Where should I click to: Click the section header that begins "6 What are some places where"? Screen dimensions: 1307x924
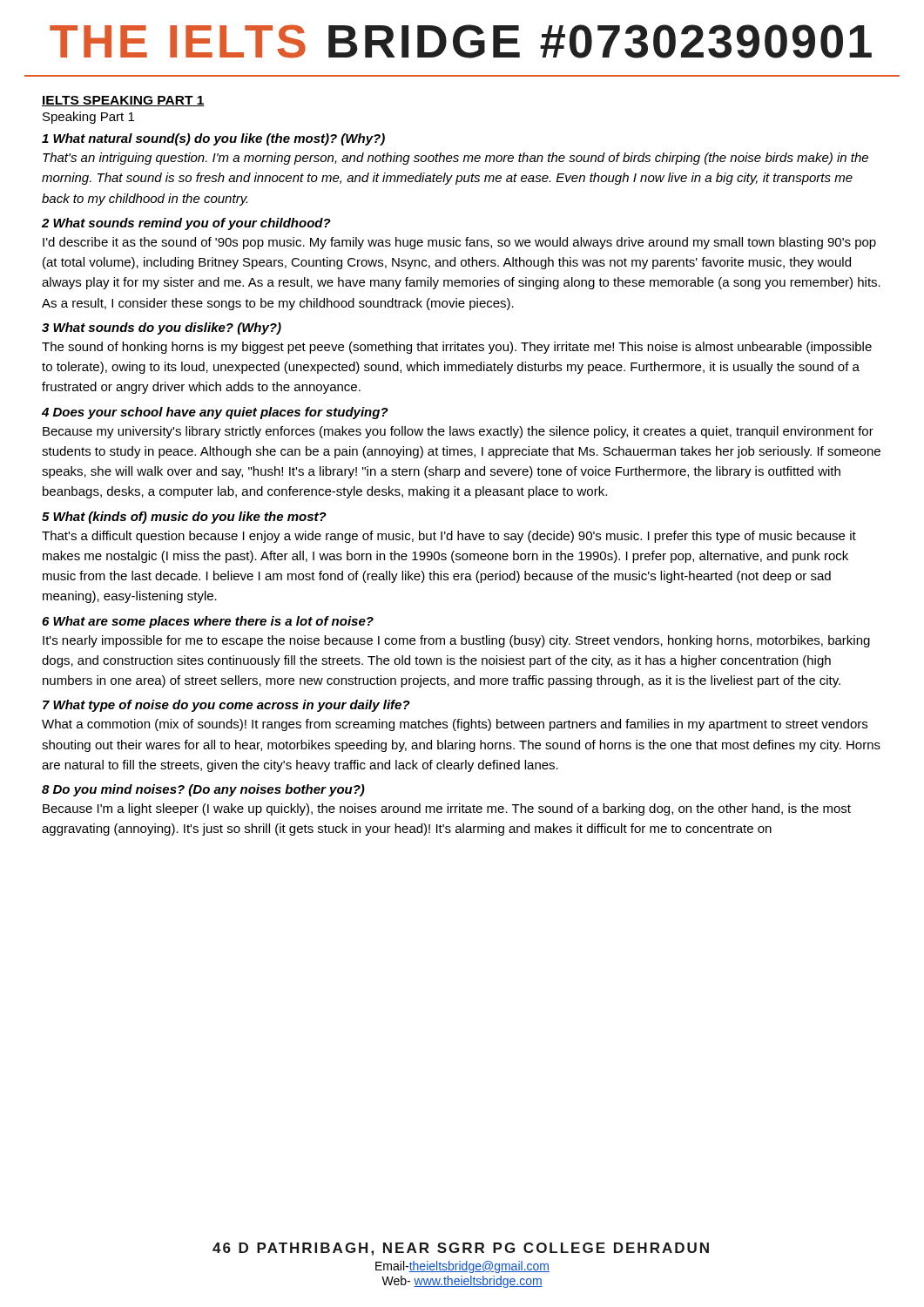(208, 620)
